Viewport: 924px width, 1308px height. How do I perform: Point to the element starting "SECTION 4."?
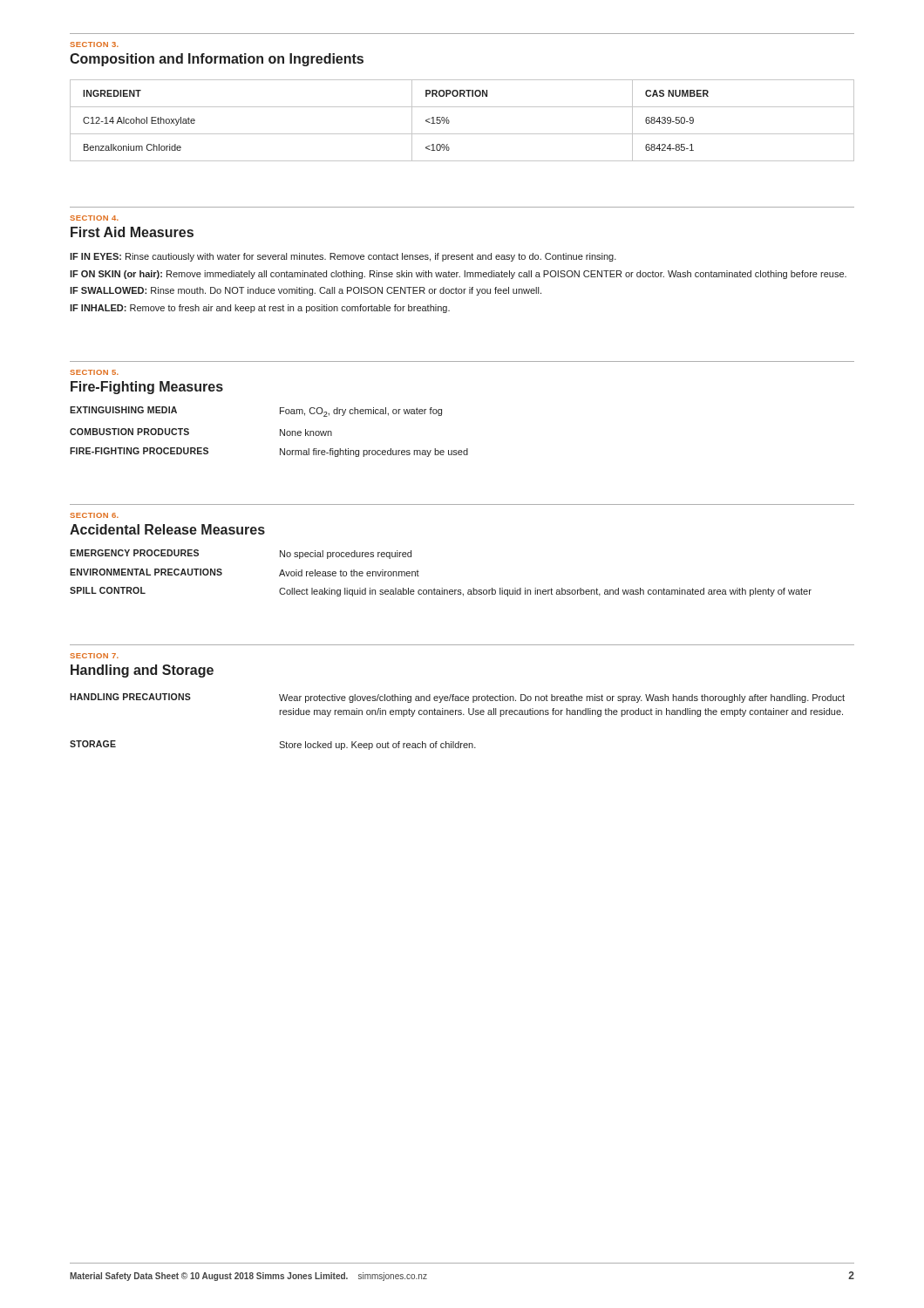[x=94, y=218]
